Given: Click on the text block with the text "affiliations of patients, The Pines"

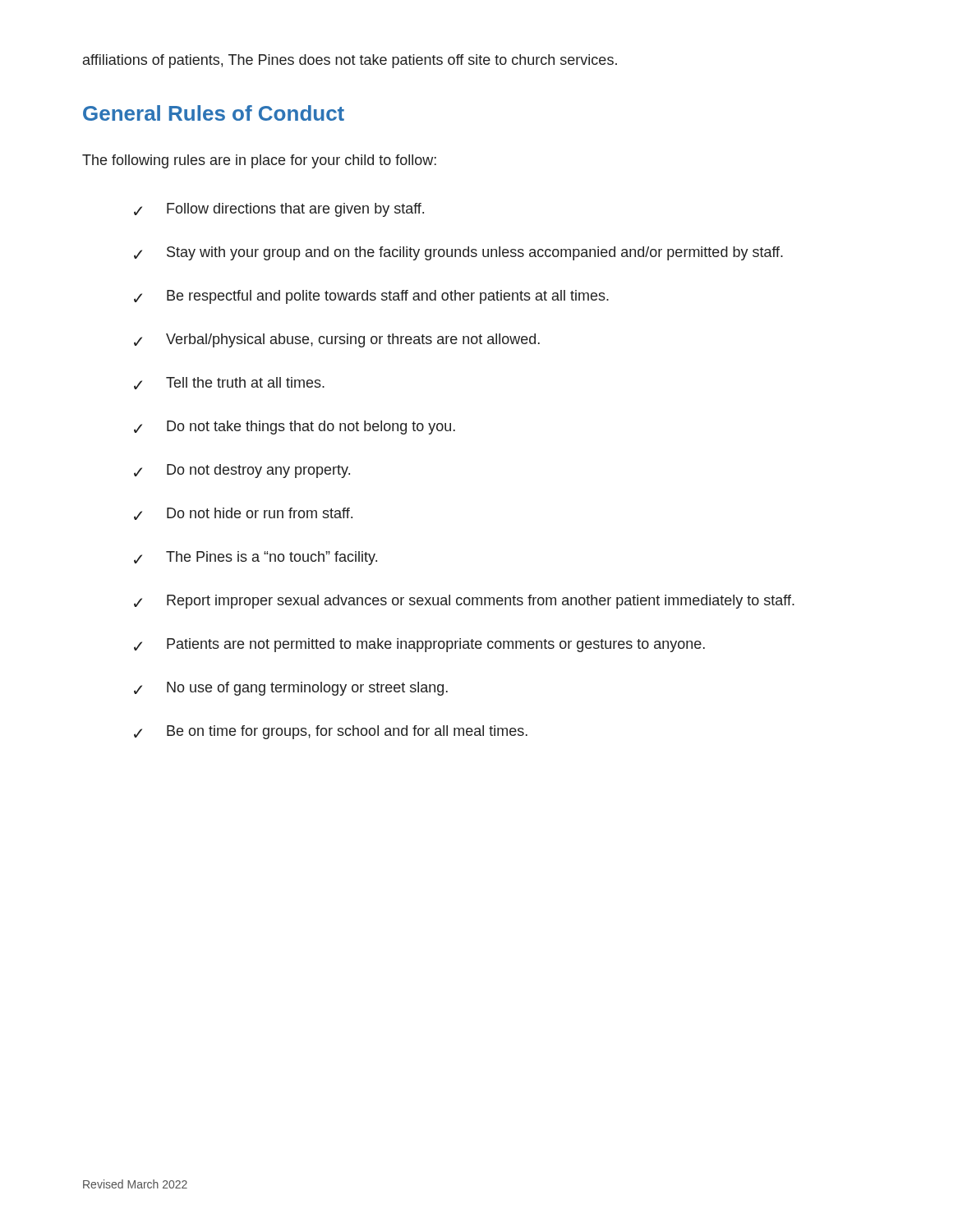Looking at the screenshot, I should [350, 60].
